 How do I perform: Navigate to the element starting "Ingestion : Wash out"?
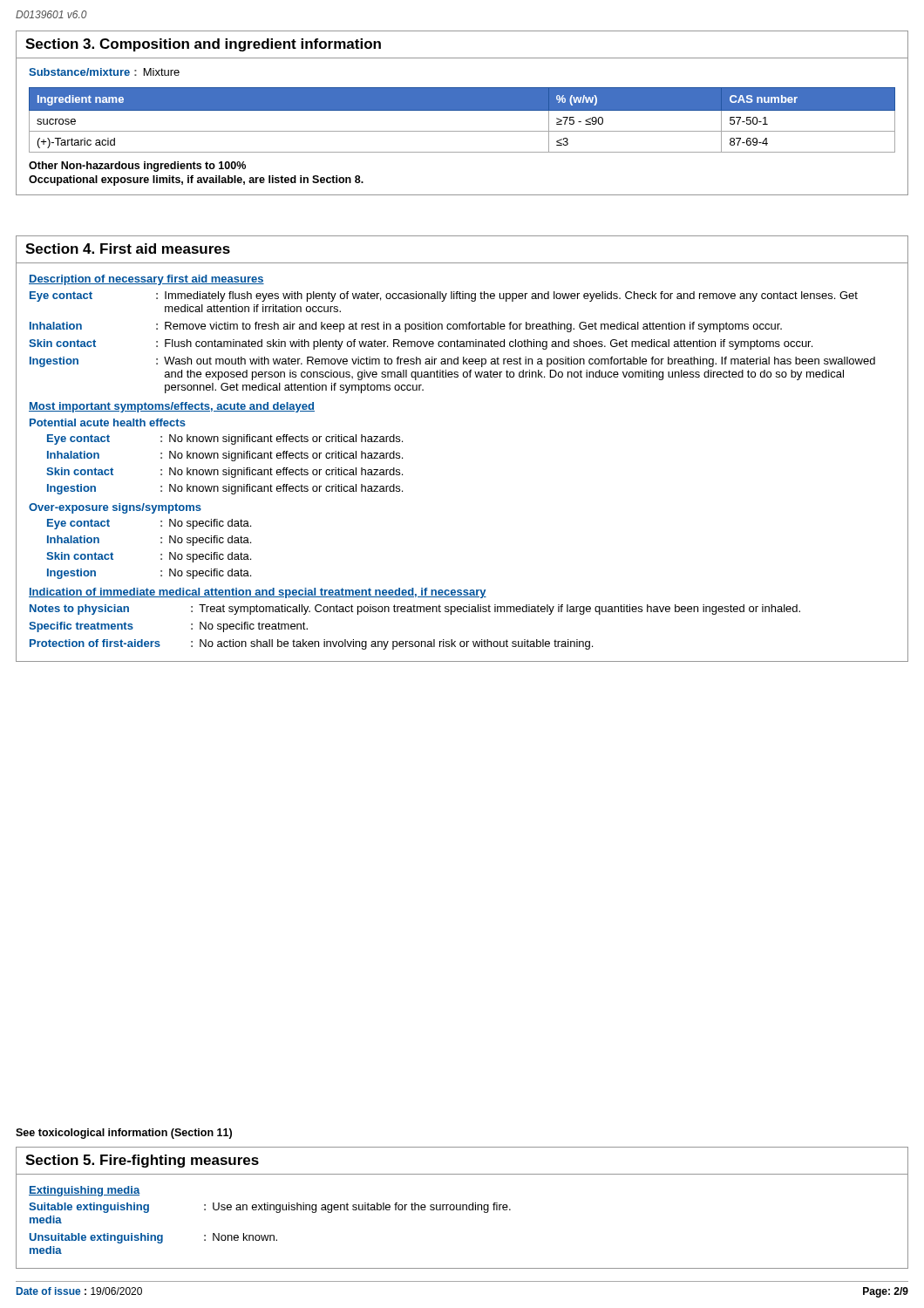pyautogui.click(x=462, y=374)
